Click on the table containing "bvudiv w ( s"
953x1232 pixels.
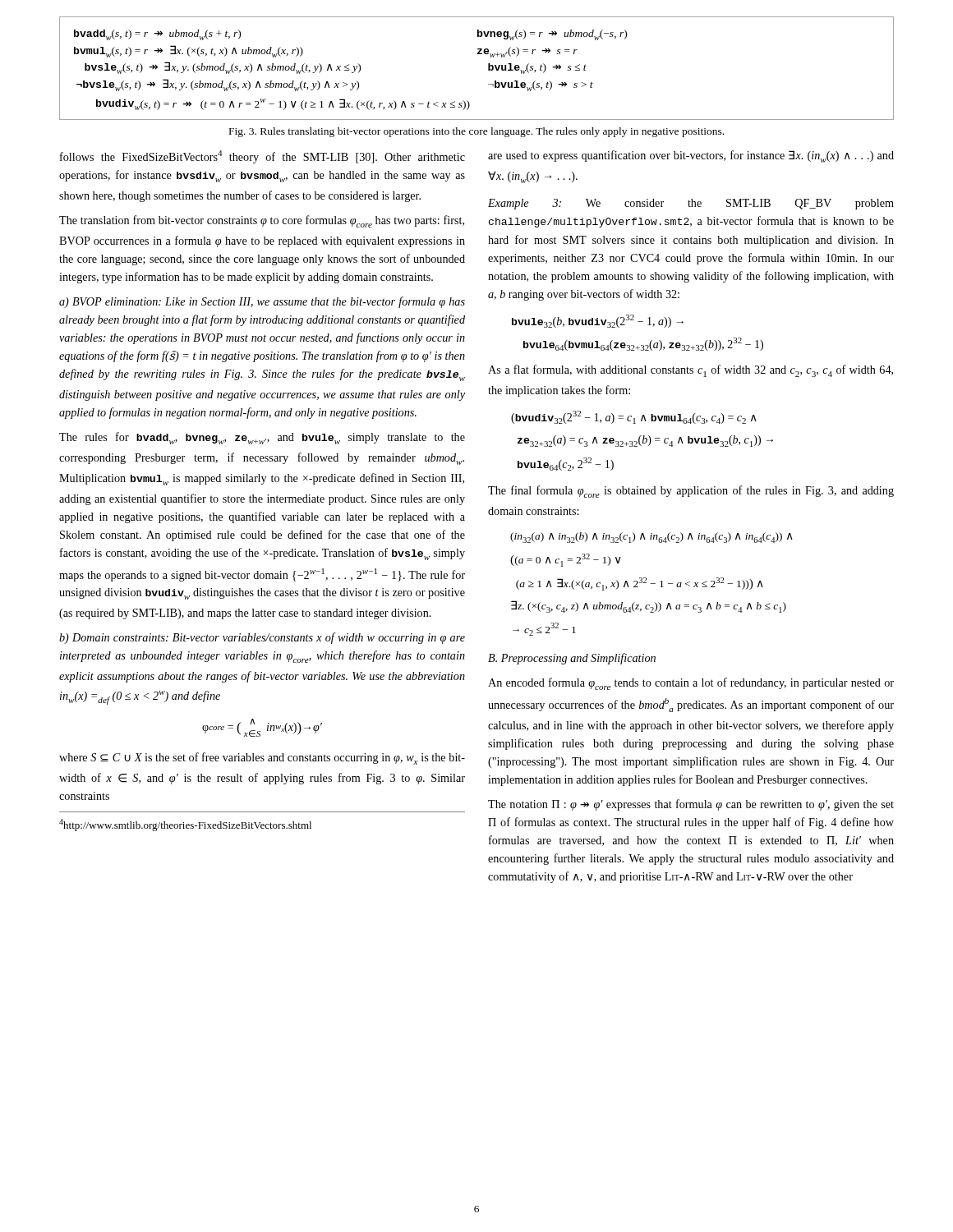(x=476, y=68)
